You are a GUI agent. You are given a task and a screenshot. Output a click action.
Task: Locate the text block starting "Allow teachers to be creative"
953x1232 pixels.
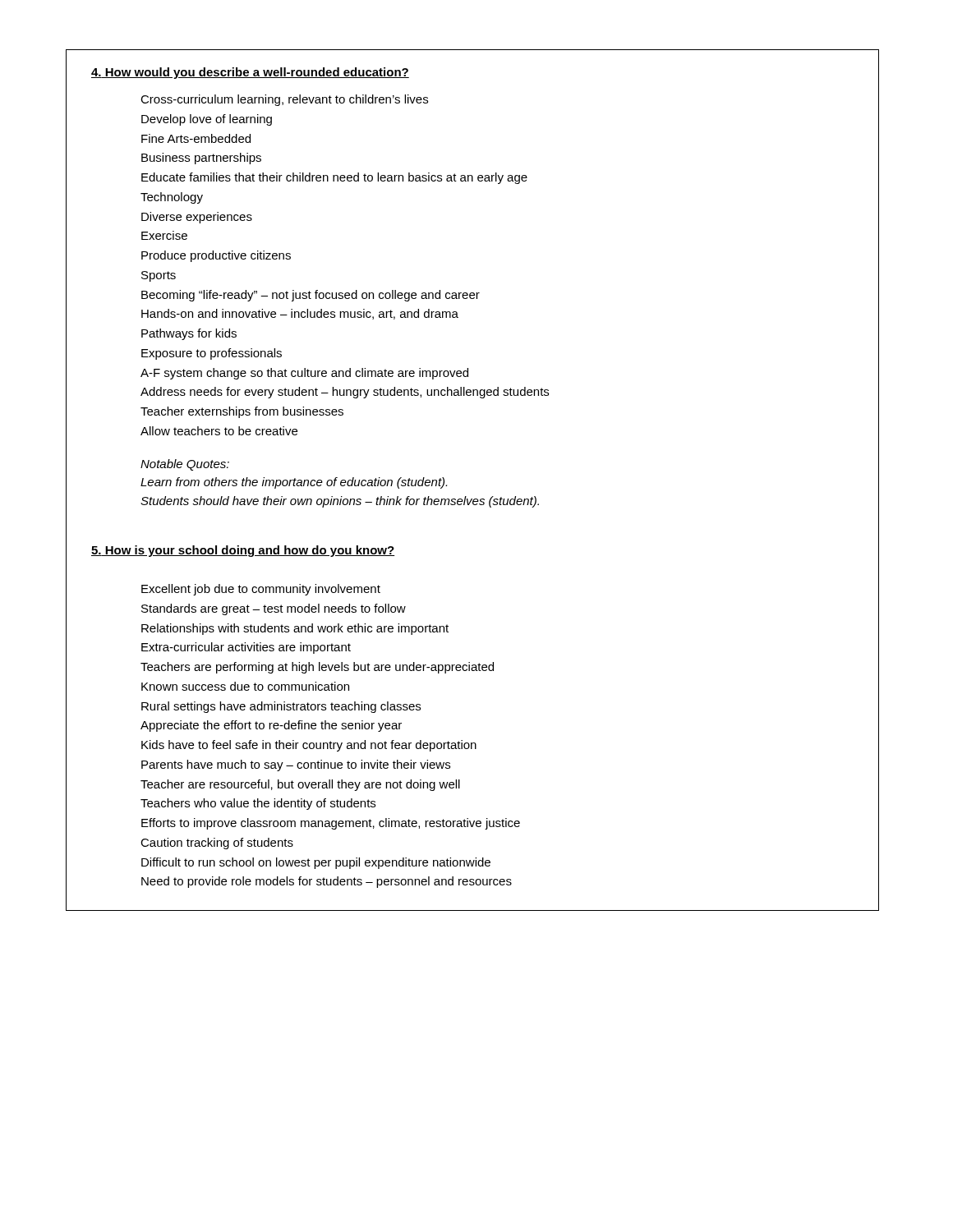(219, 431)
